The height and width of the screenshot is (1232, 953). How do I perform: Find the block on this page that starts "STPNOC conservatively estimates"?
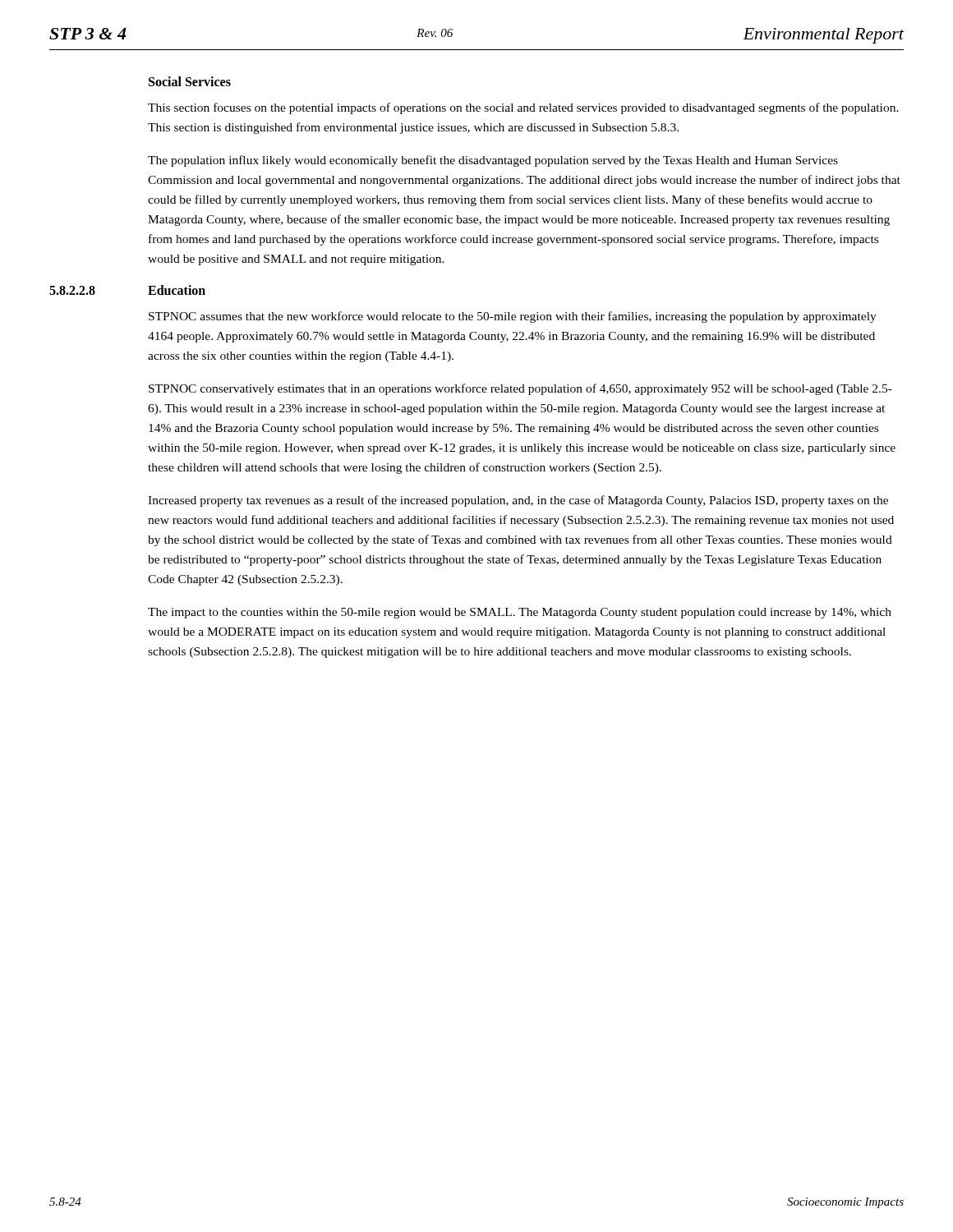point(522,428)
